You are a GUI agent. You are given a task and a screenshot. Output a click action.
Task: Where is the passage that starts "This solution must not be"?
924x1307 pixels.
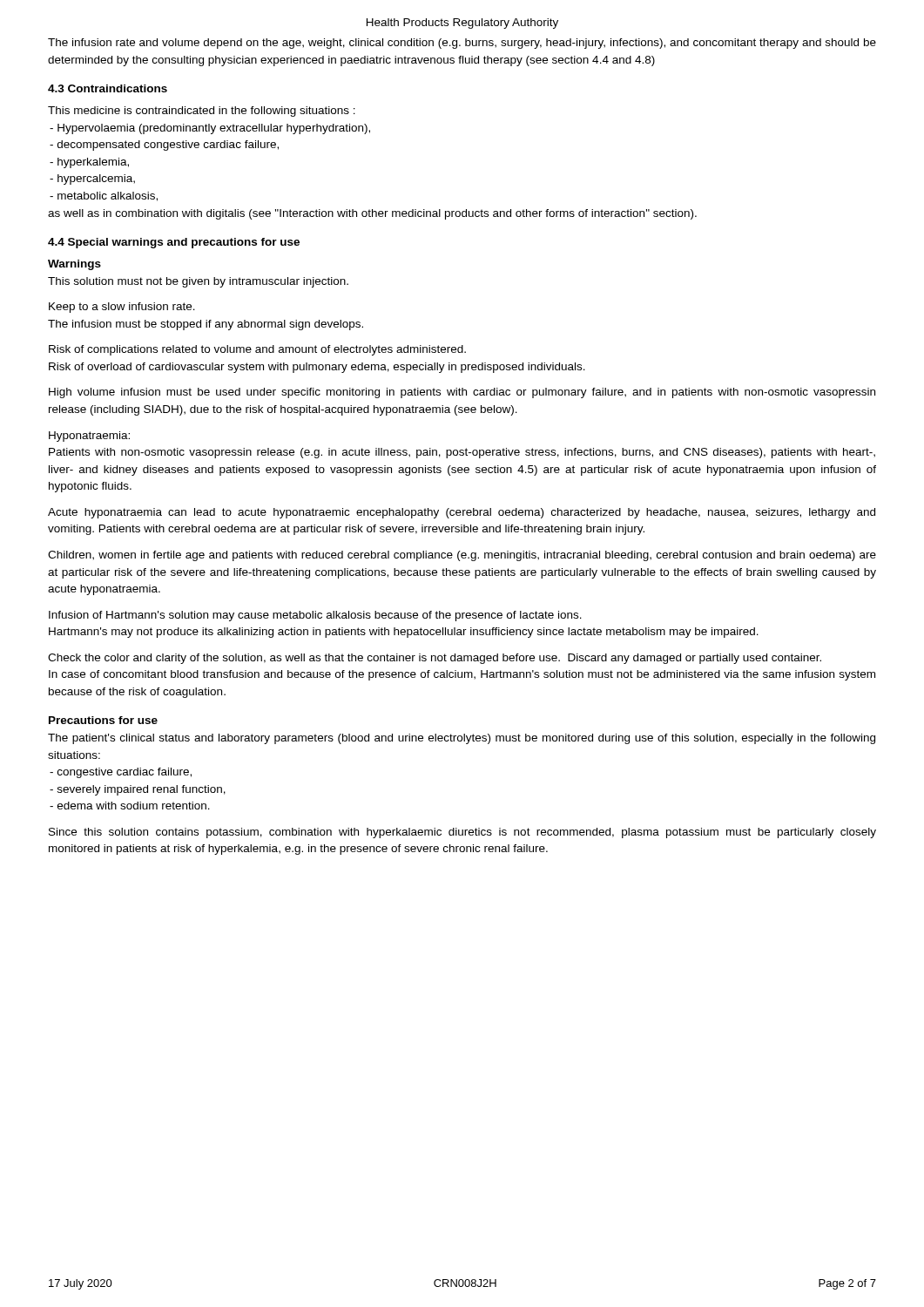click(x=199, y=281)
